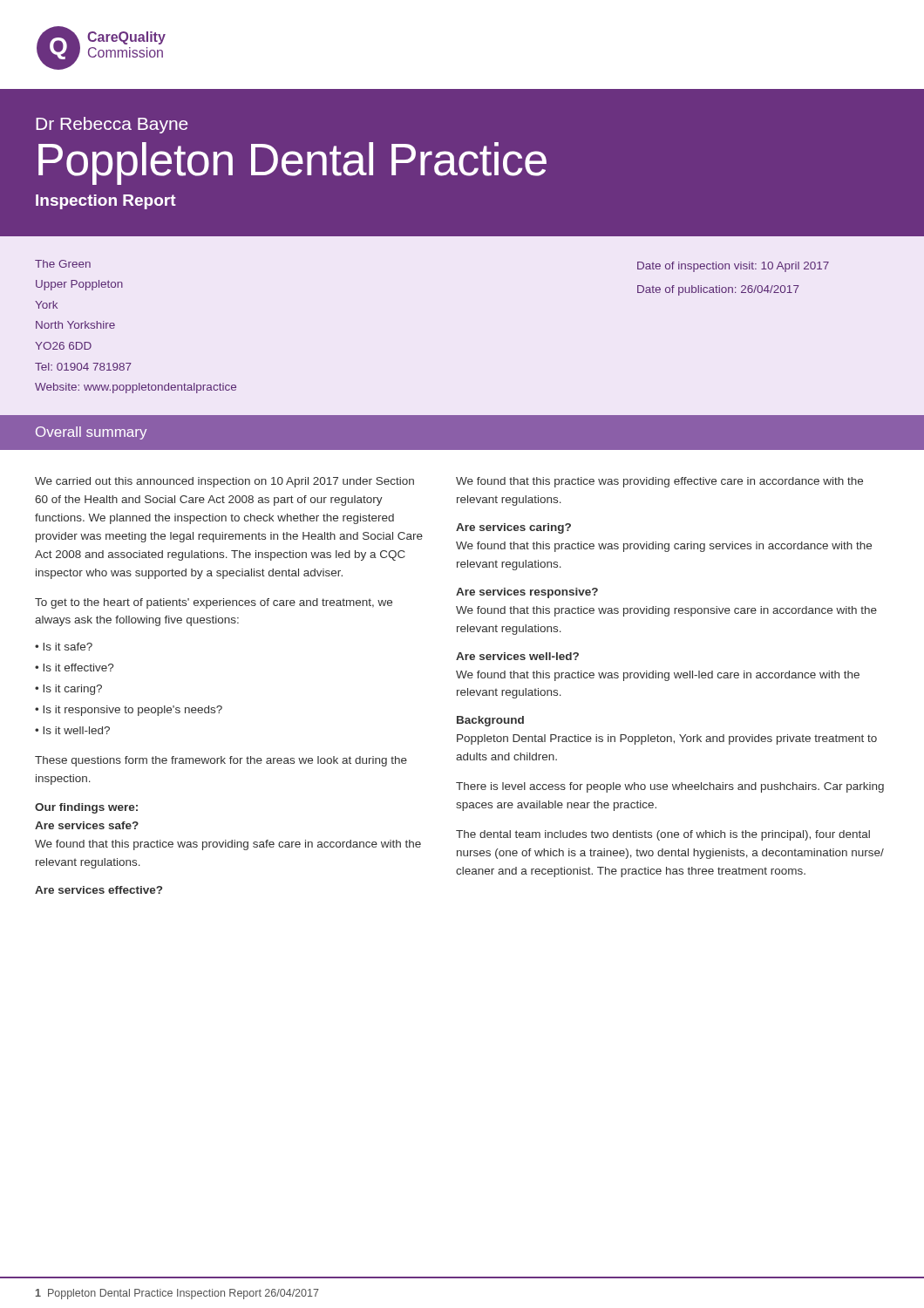Click on the logo
The width and height of the screenshot is (924, 1308).
click(x=462, y=44)
